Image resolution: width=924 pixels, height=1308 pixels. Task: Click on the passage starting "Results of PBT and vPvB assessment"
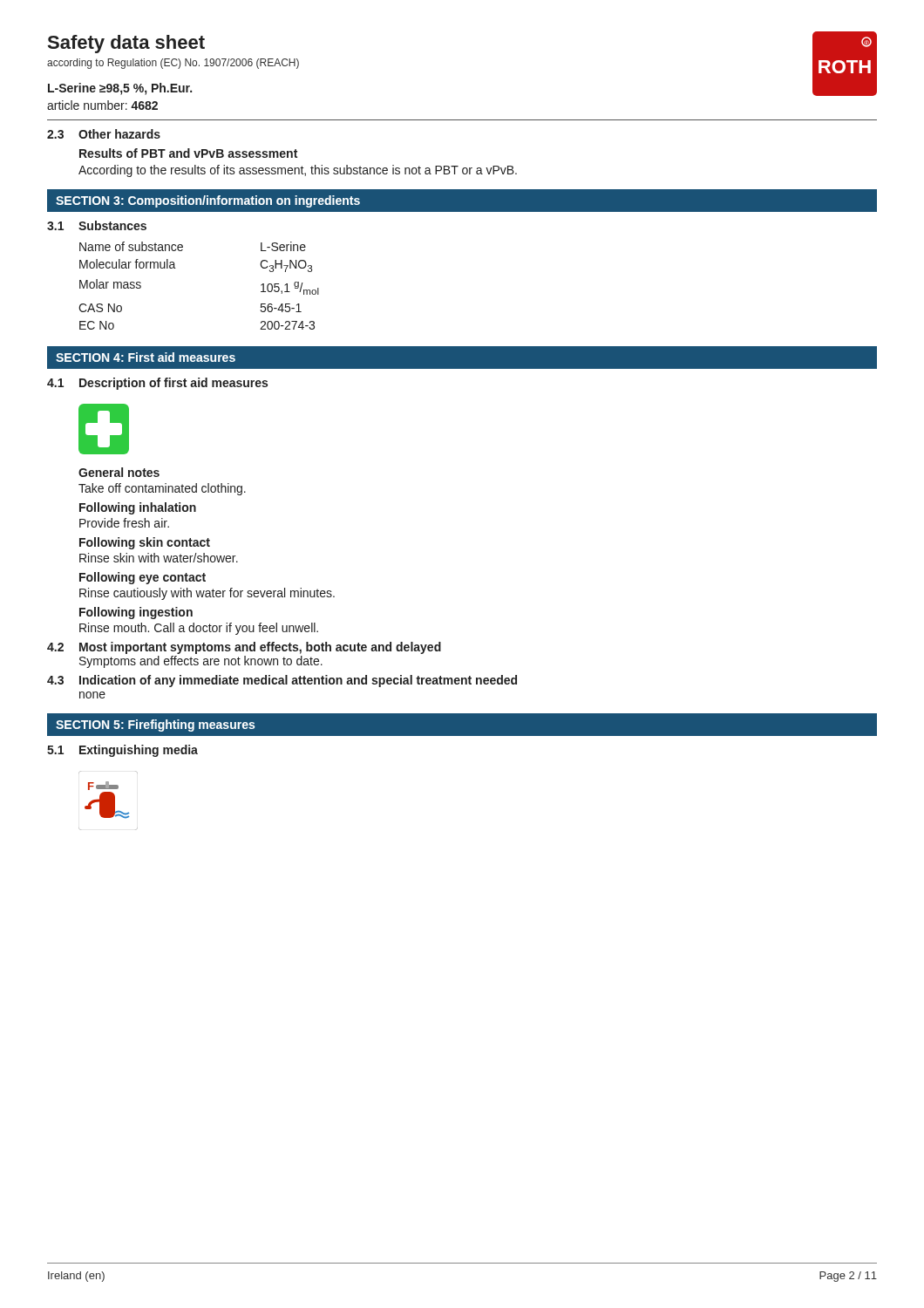(188, 154)
